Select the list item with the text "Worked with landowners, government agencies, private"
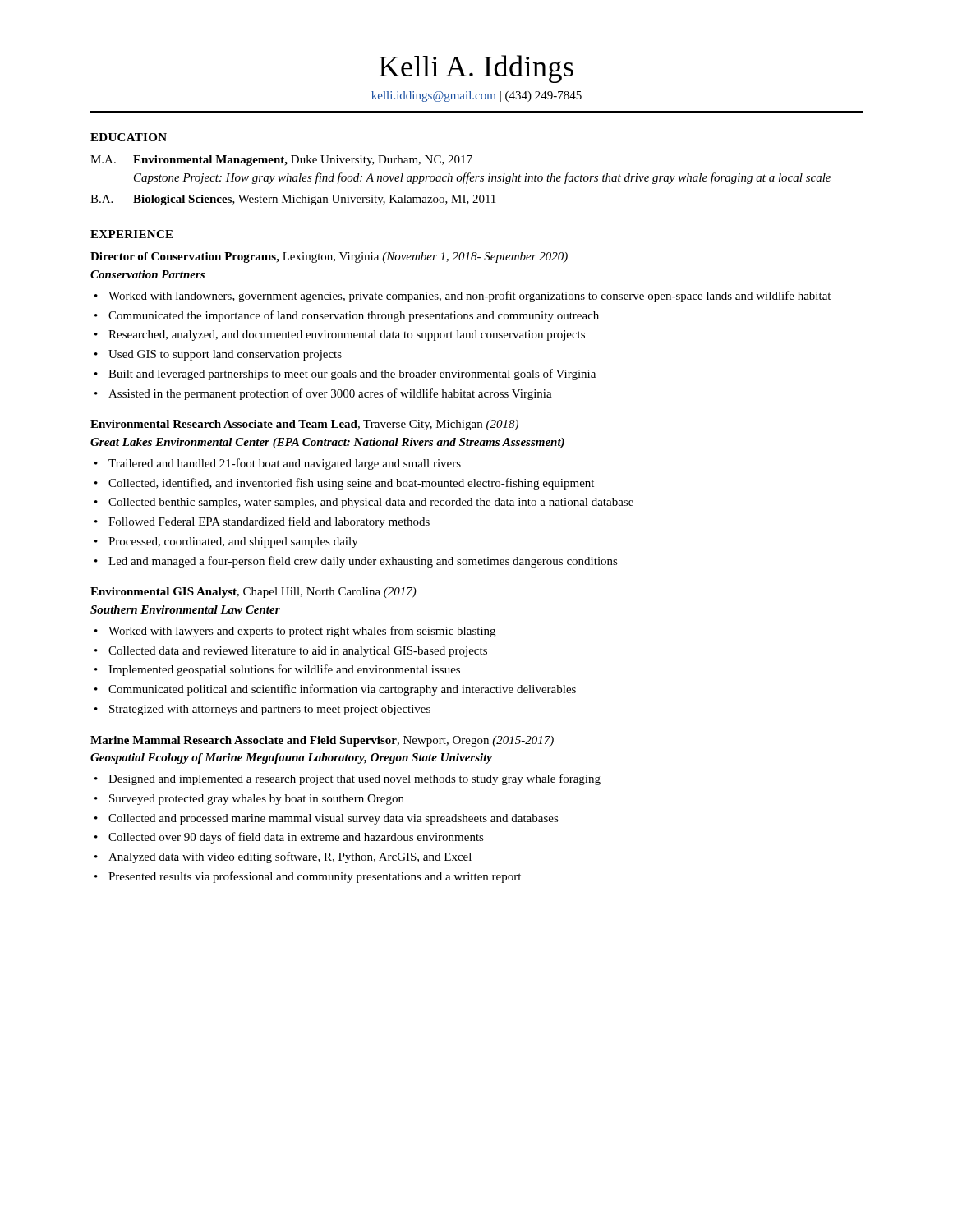This screenshot has height=1232, width=953. pos(470,295)
